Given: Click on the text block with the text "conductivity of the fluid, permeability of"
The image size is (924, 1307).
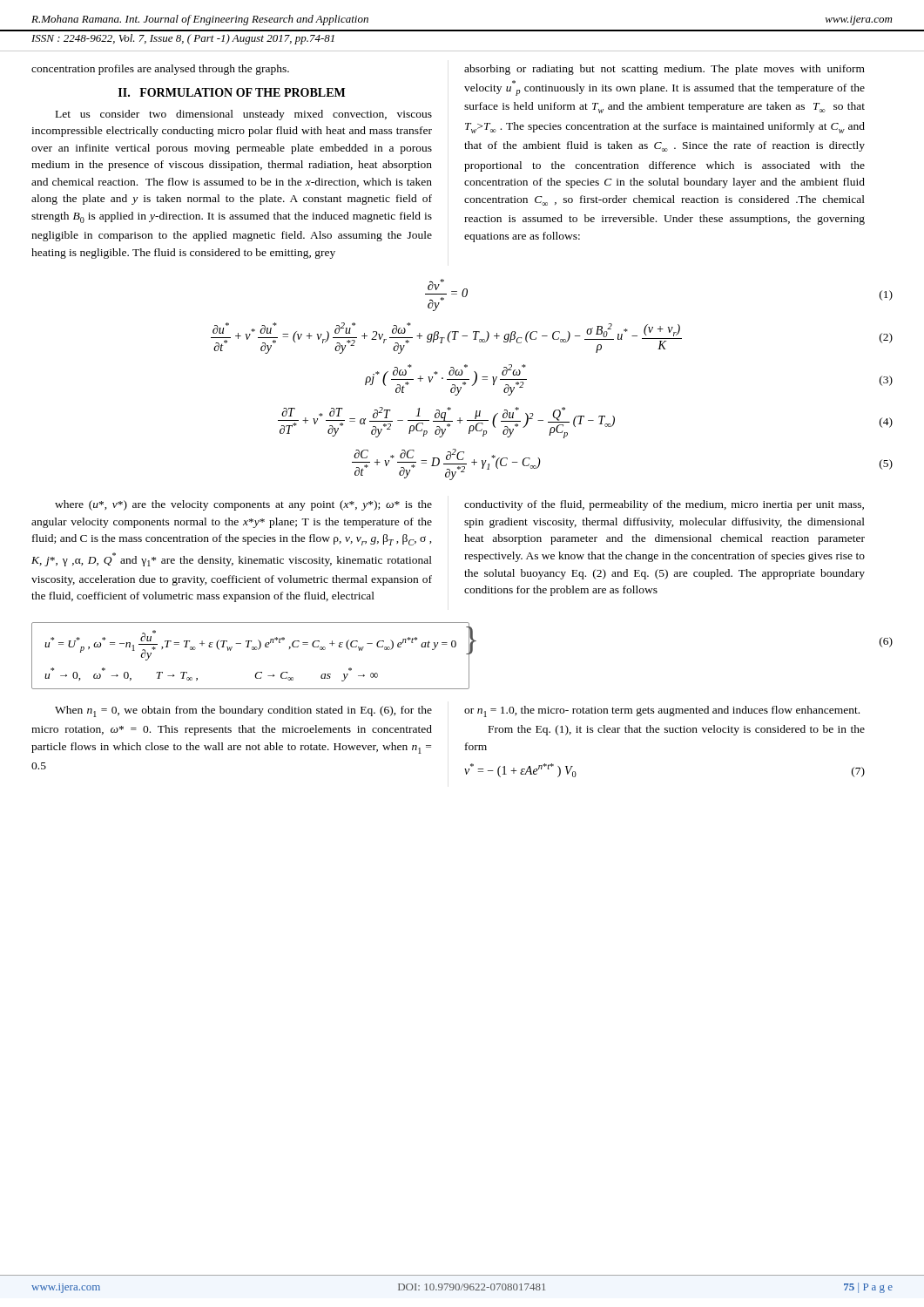Looking at the screenshot, I should pyautogui.click(x=664, y=547).
